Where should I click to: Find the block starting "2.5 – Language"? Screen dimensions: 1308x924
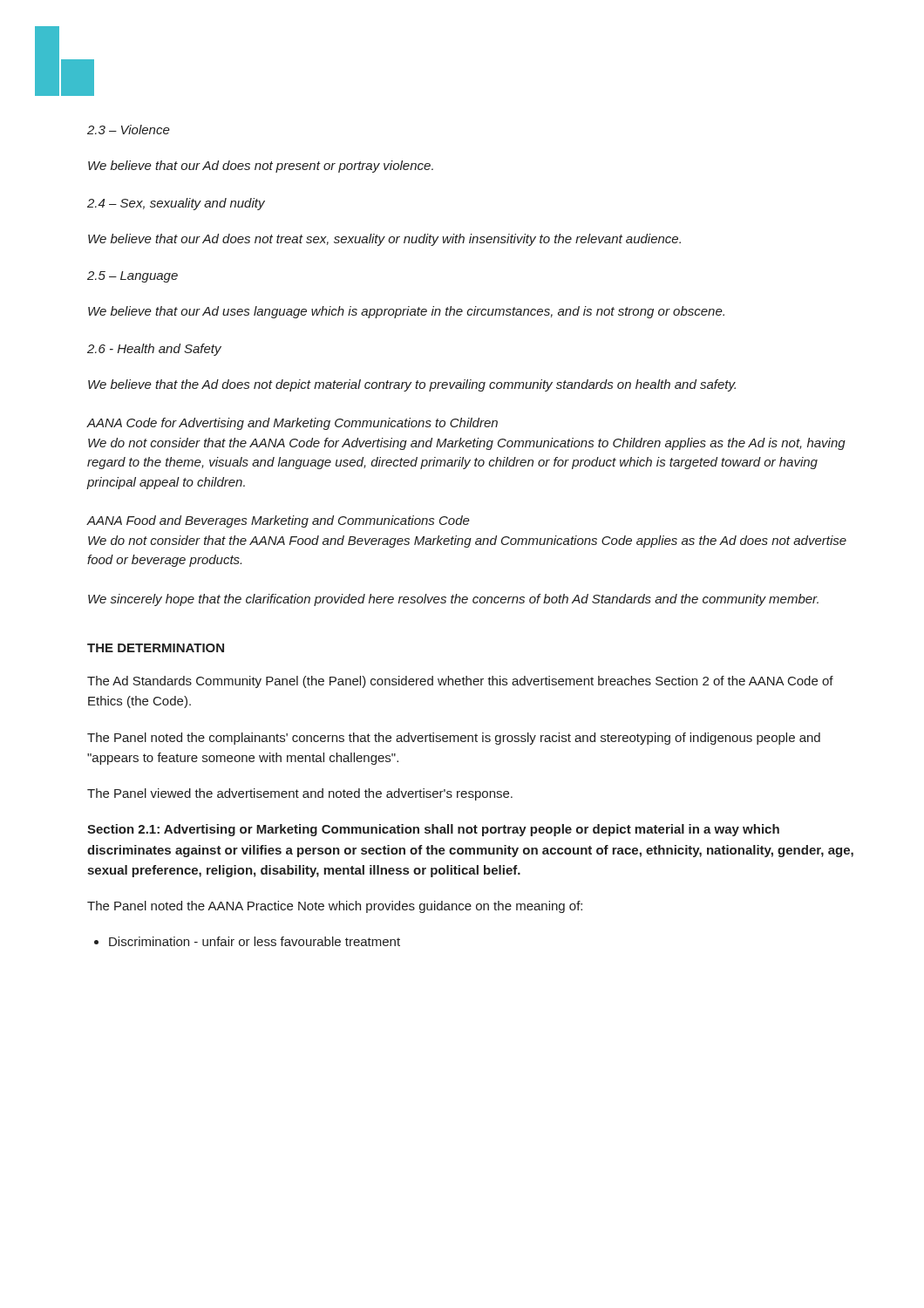point(132,277)
